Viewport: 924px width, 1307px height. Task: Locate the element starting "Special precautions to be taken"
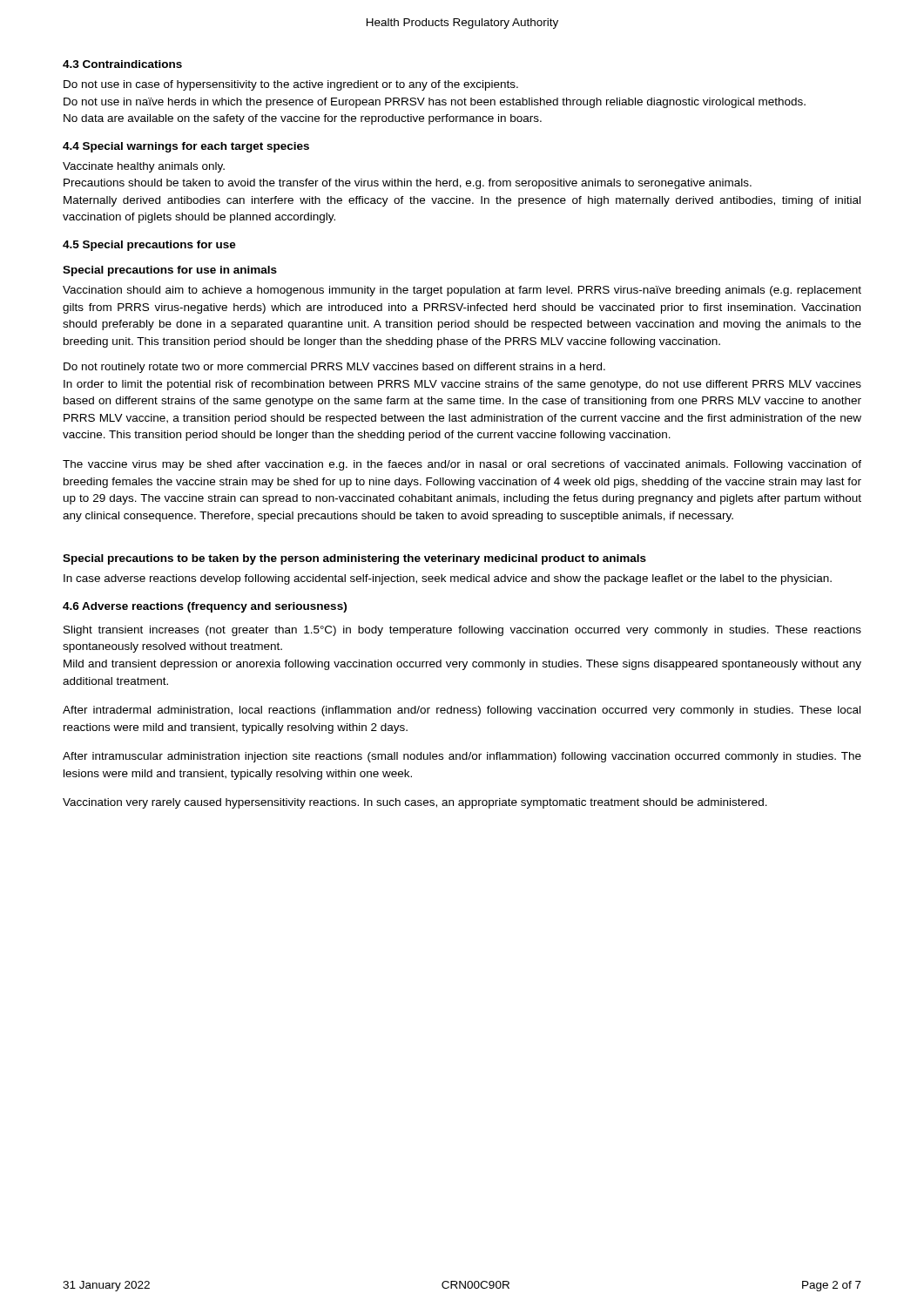click(x=354, y=558)
